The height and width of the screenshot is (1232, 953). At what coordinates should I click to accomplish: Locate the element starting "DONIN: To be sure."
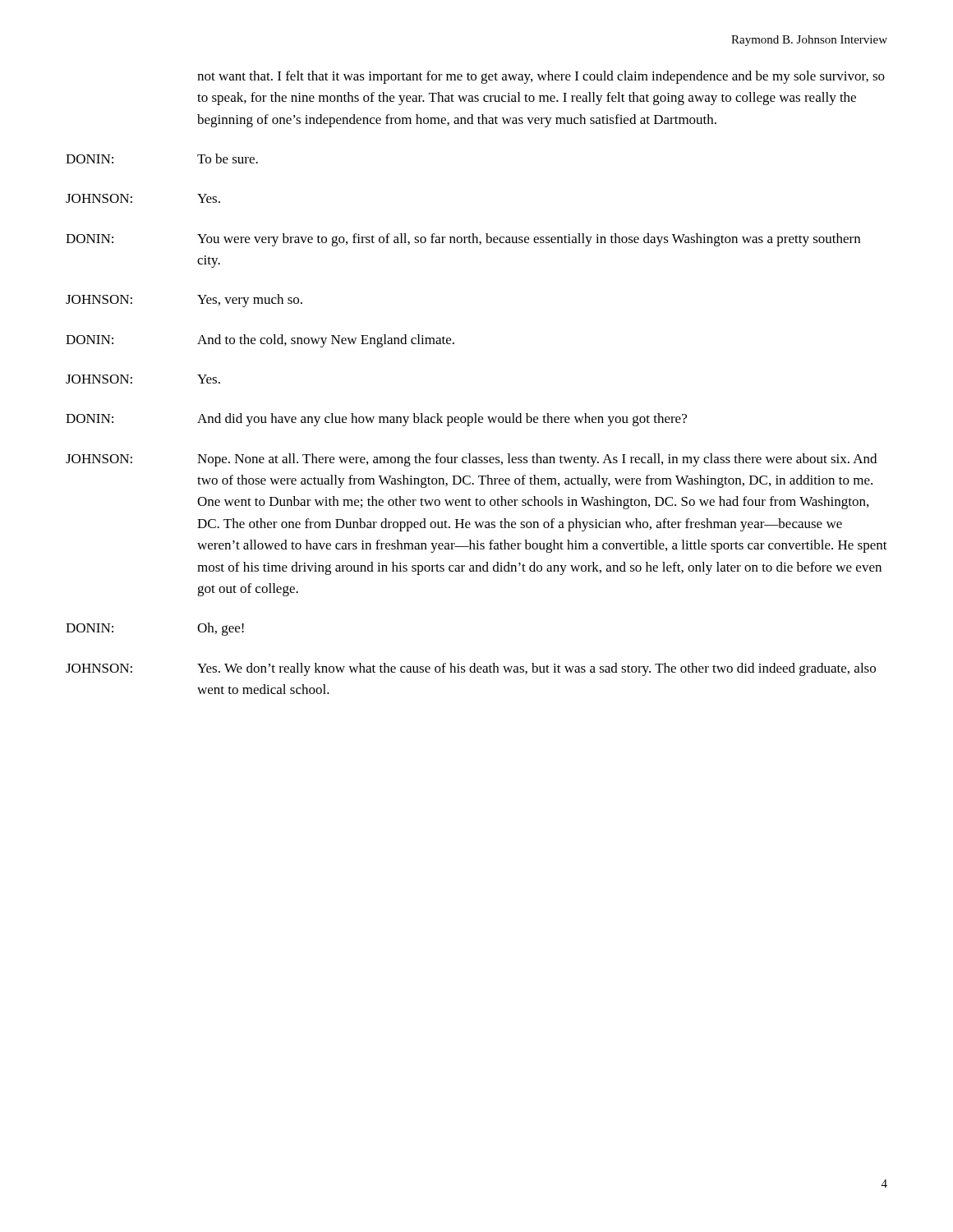point(94,158)
